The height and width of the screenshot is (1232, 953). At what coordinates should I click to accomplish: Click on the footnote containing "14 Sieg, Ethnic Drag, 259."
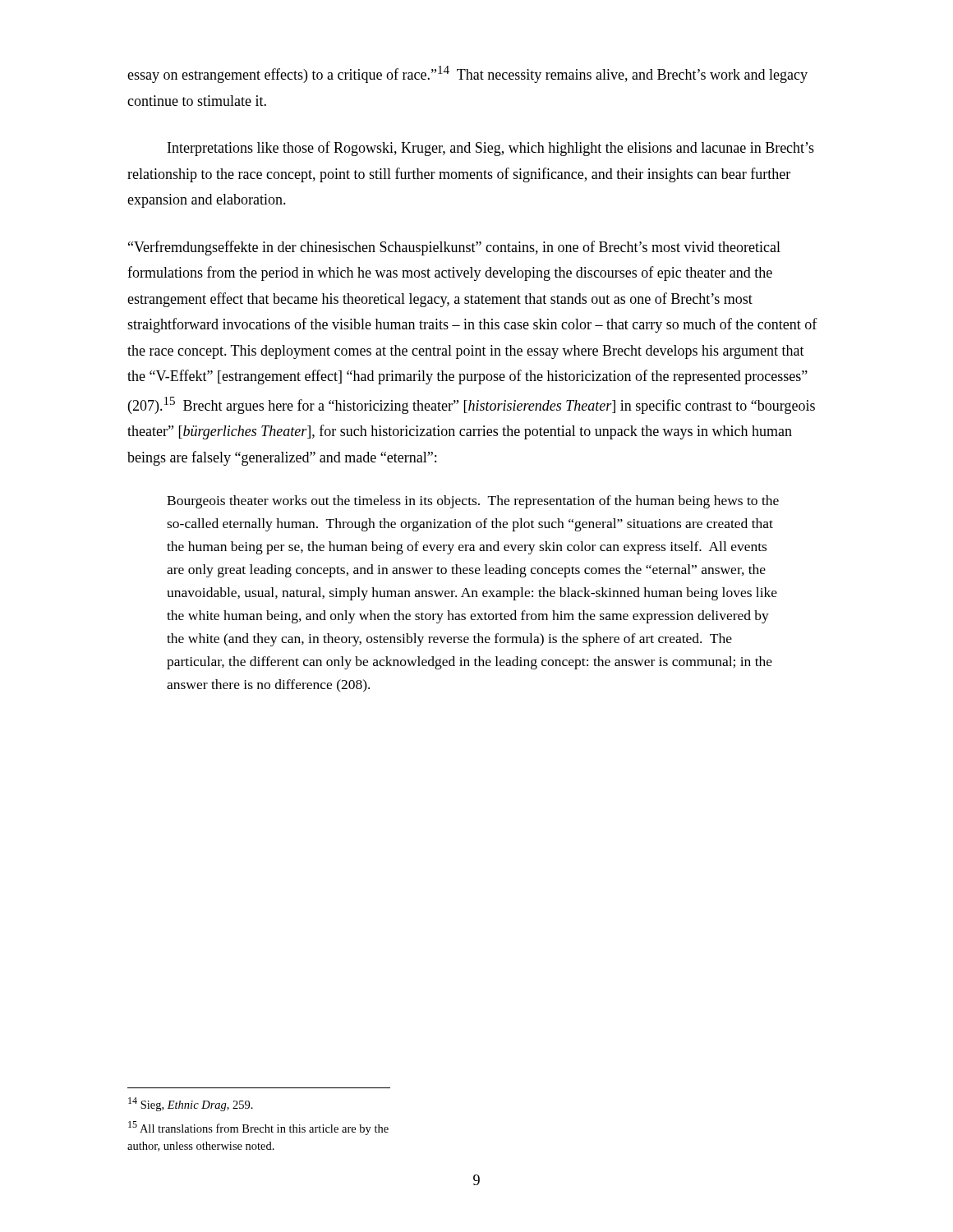(x=259, y=1124)
